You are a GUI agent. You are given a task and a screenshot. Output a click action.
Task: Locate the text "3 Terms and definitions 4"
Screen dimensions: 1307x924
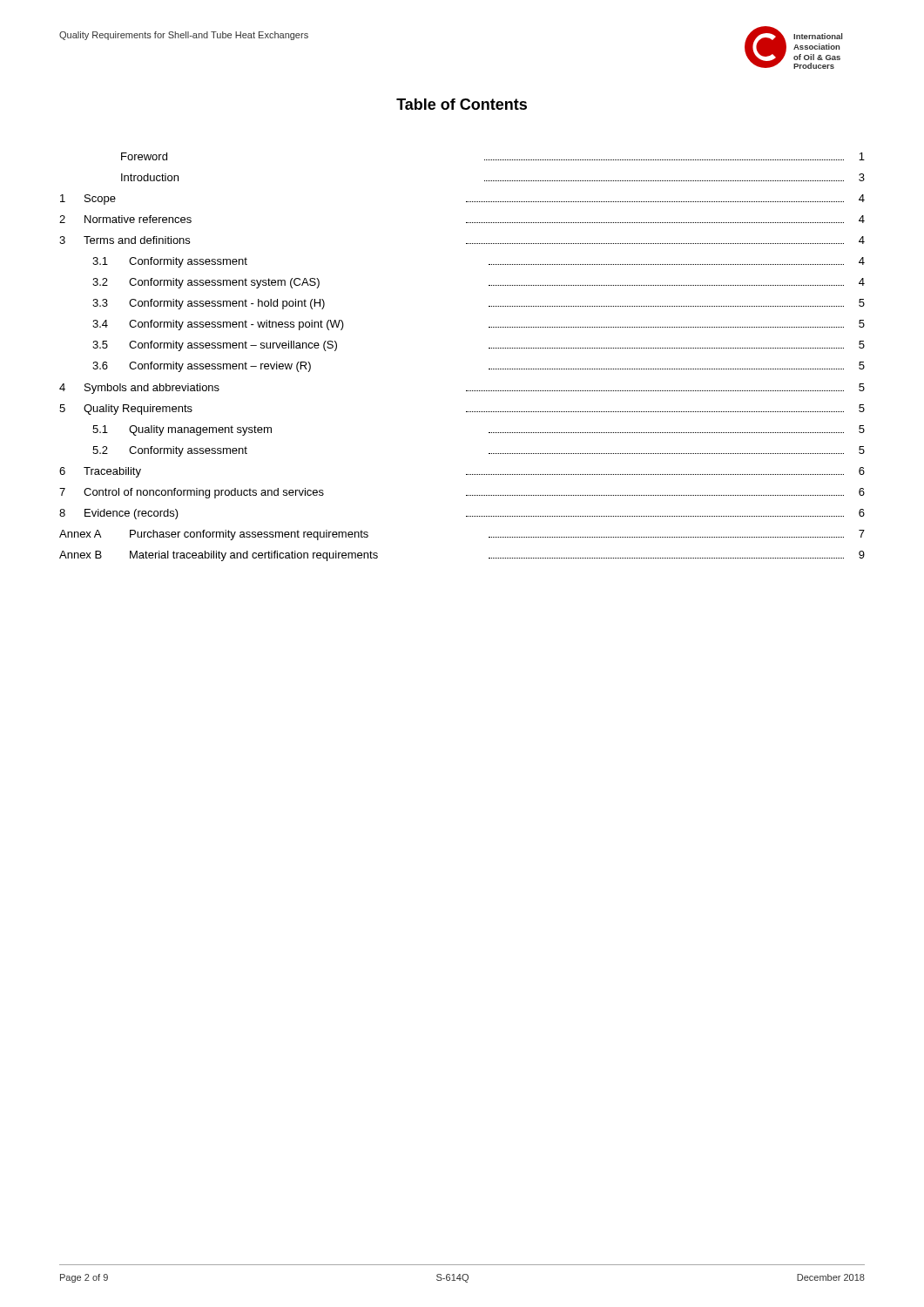click(462, 241)
